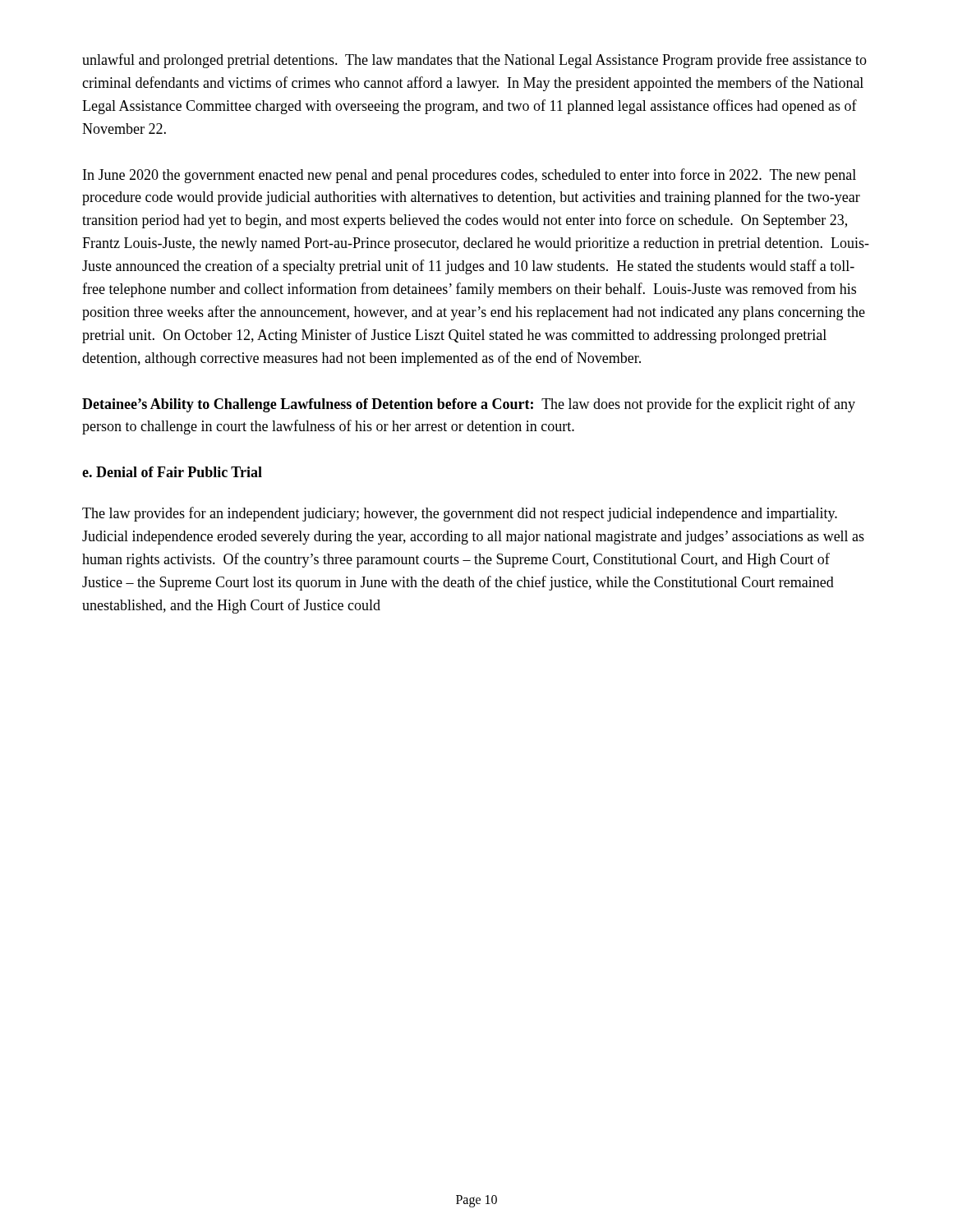Navigate to the region starting "Detainee’s Ability to Challenge Lawfulness of Detention before"
The height and width of the screenshot is (1232, 953).
tap(469, 415)
